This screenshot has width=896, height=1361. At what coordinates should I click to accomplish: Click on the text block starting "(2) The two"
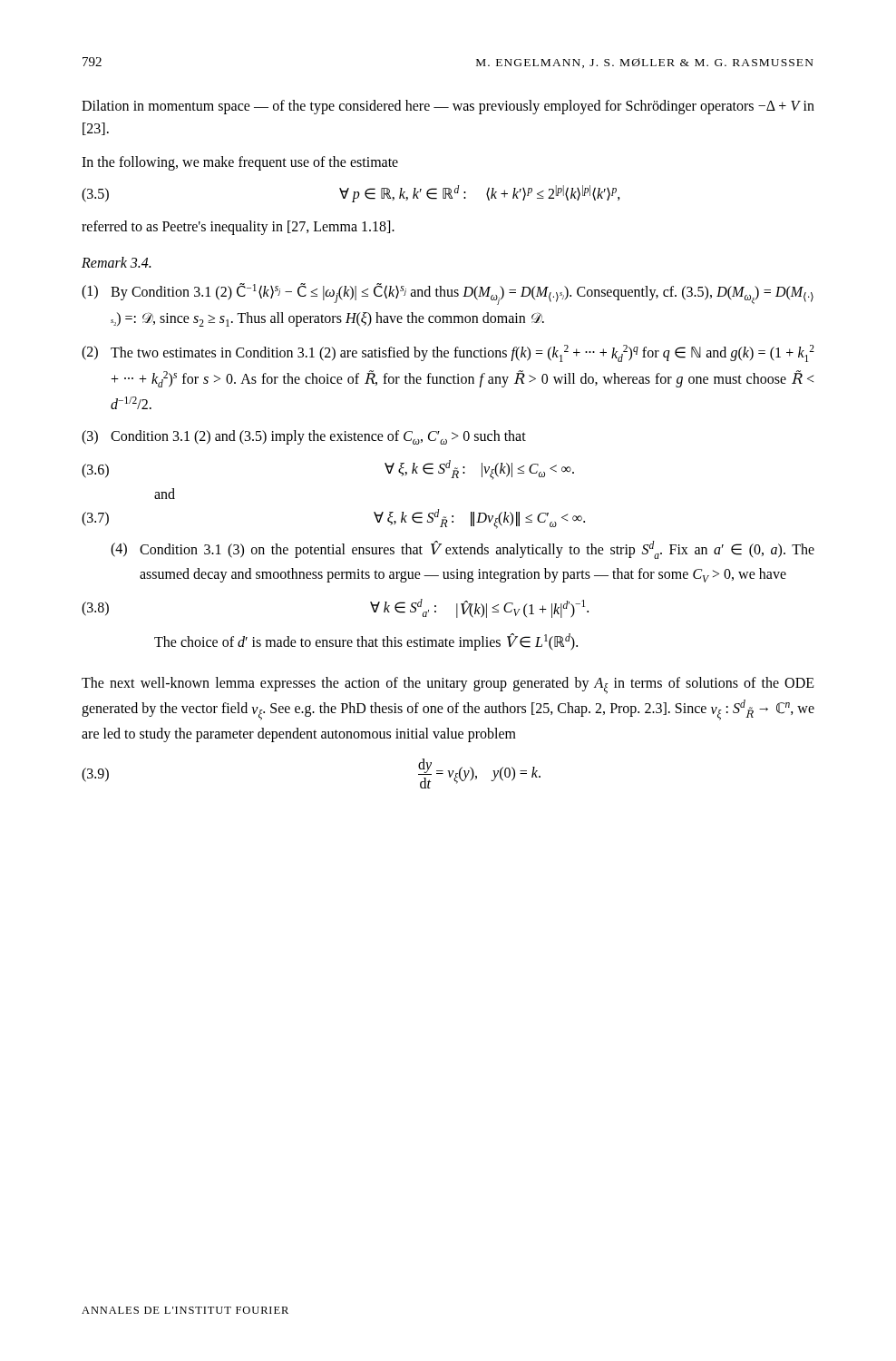click(448, 379)
